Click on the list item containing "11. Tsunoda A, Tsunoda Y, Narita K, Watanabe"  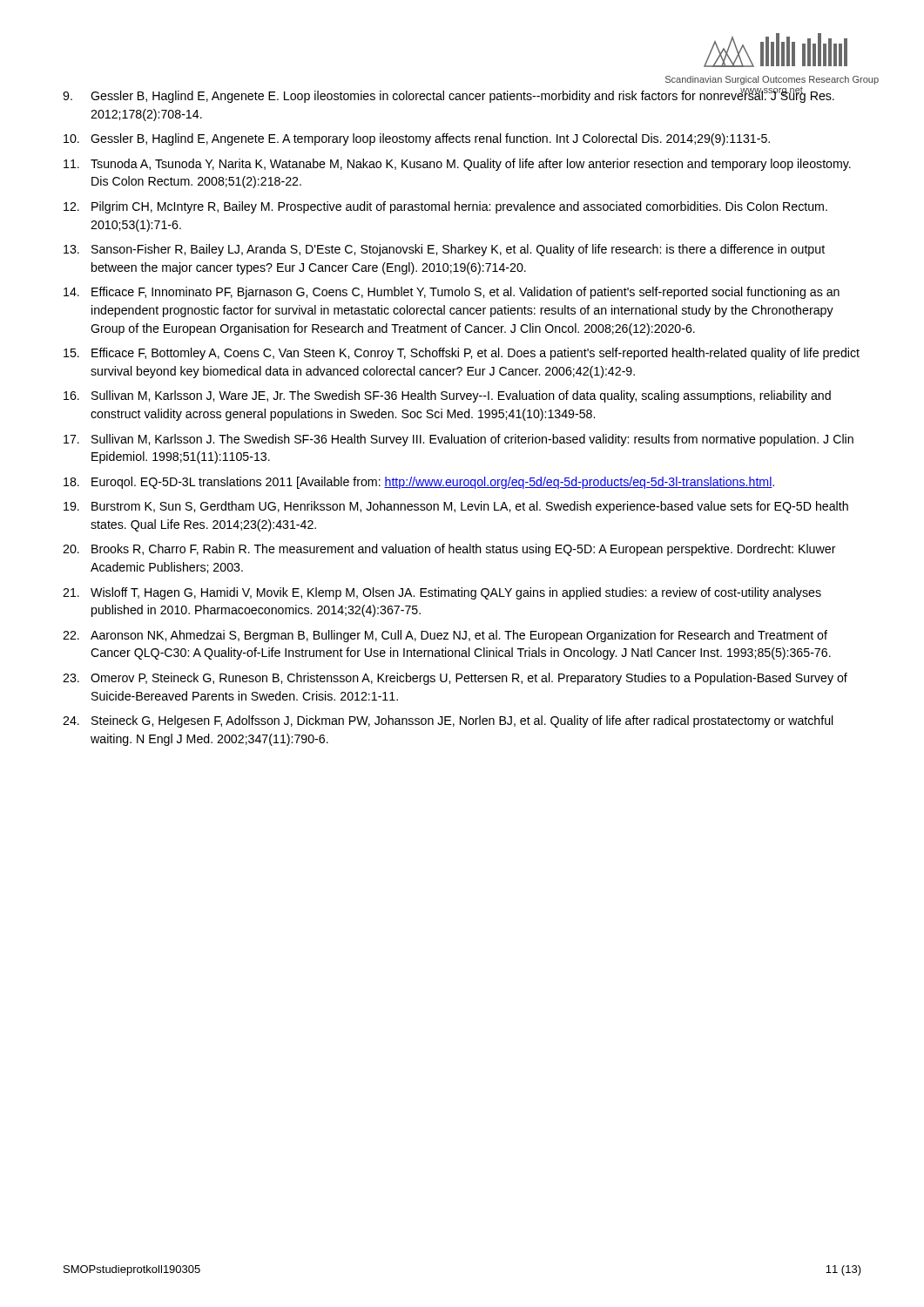(462, 173)
